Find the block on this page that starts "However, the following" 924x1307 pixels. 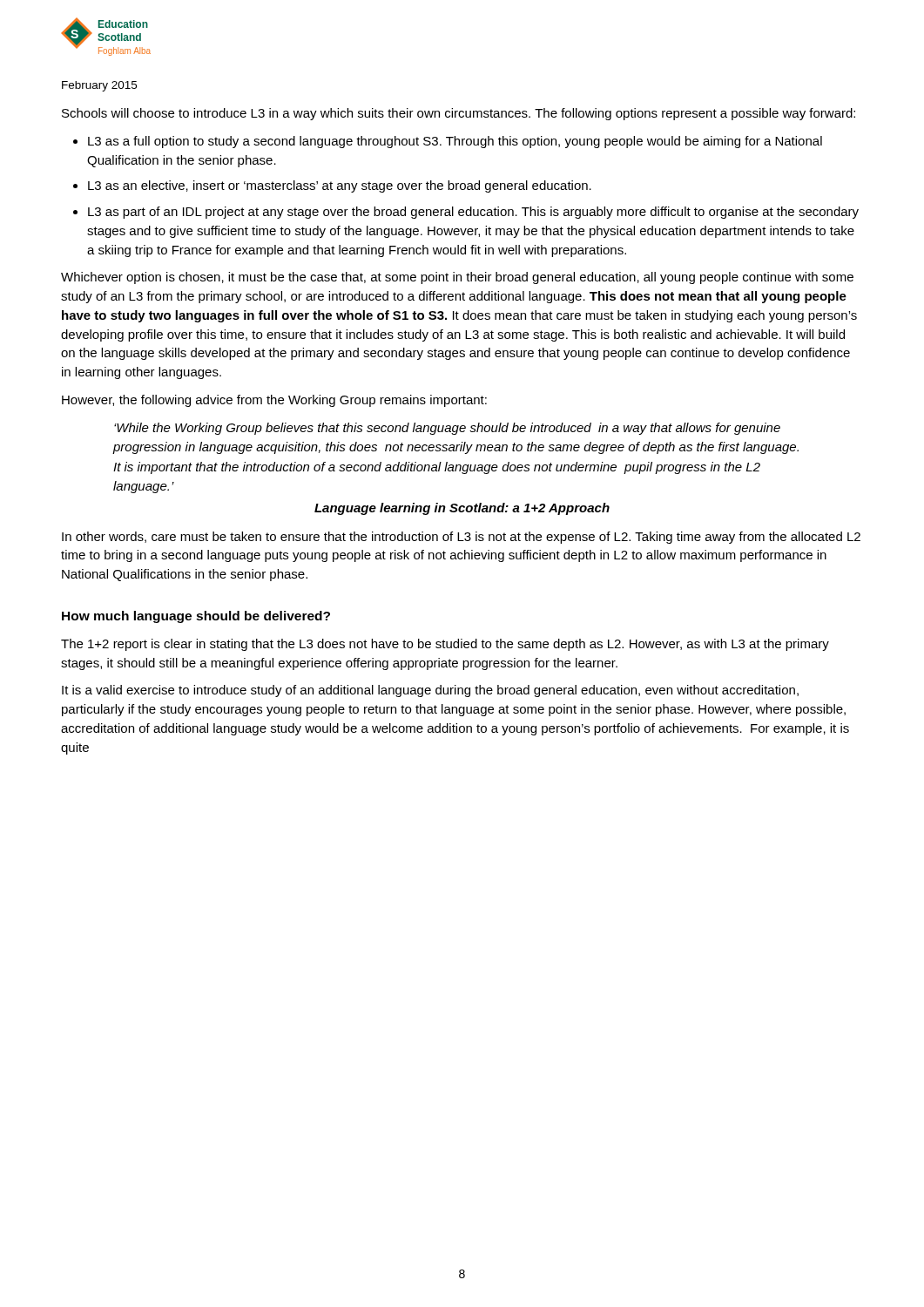coord(274,399)
